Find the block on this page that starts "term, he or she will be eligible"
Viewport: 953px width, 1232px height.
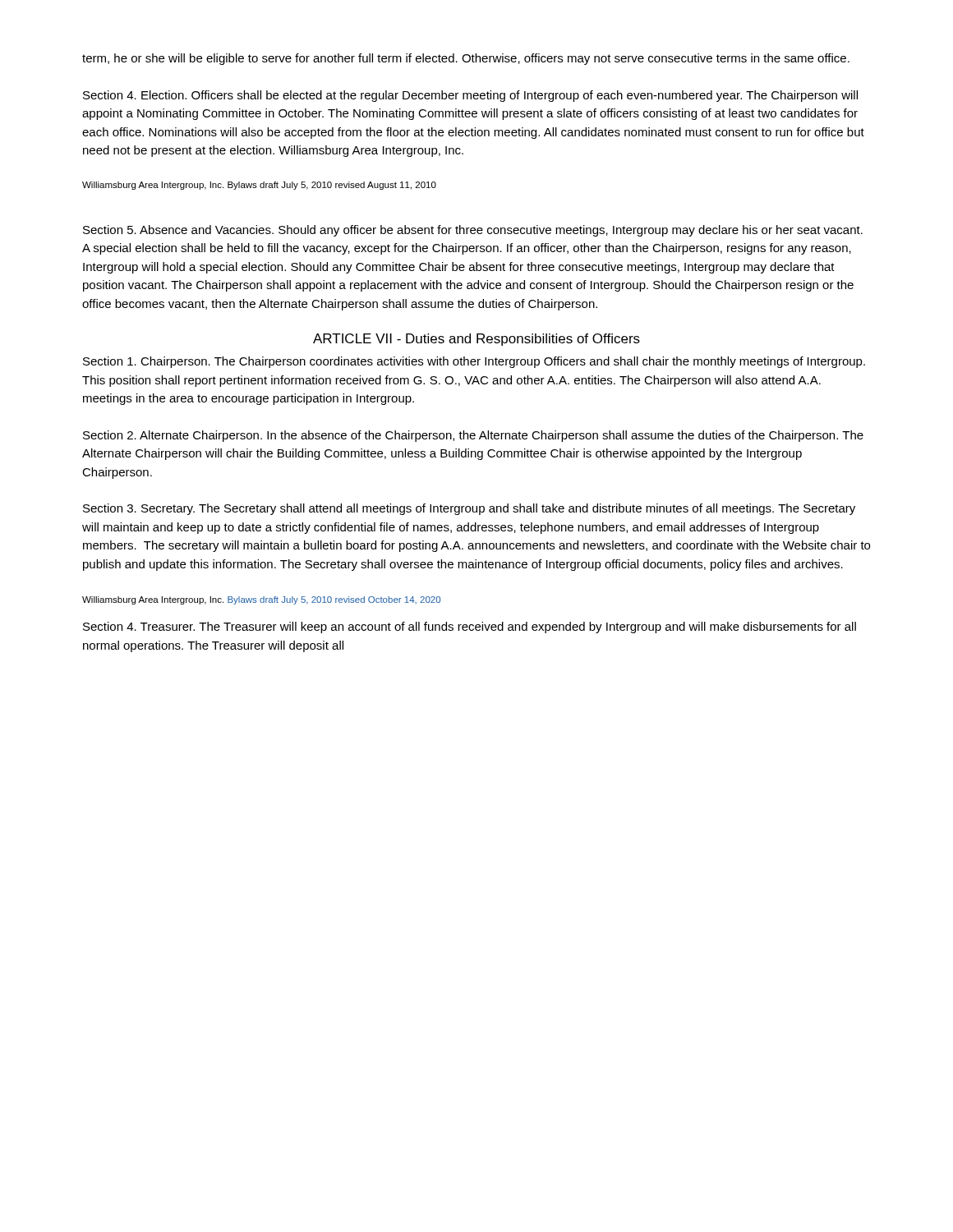[466, 58]
